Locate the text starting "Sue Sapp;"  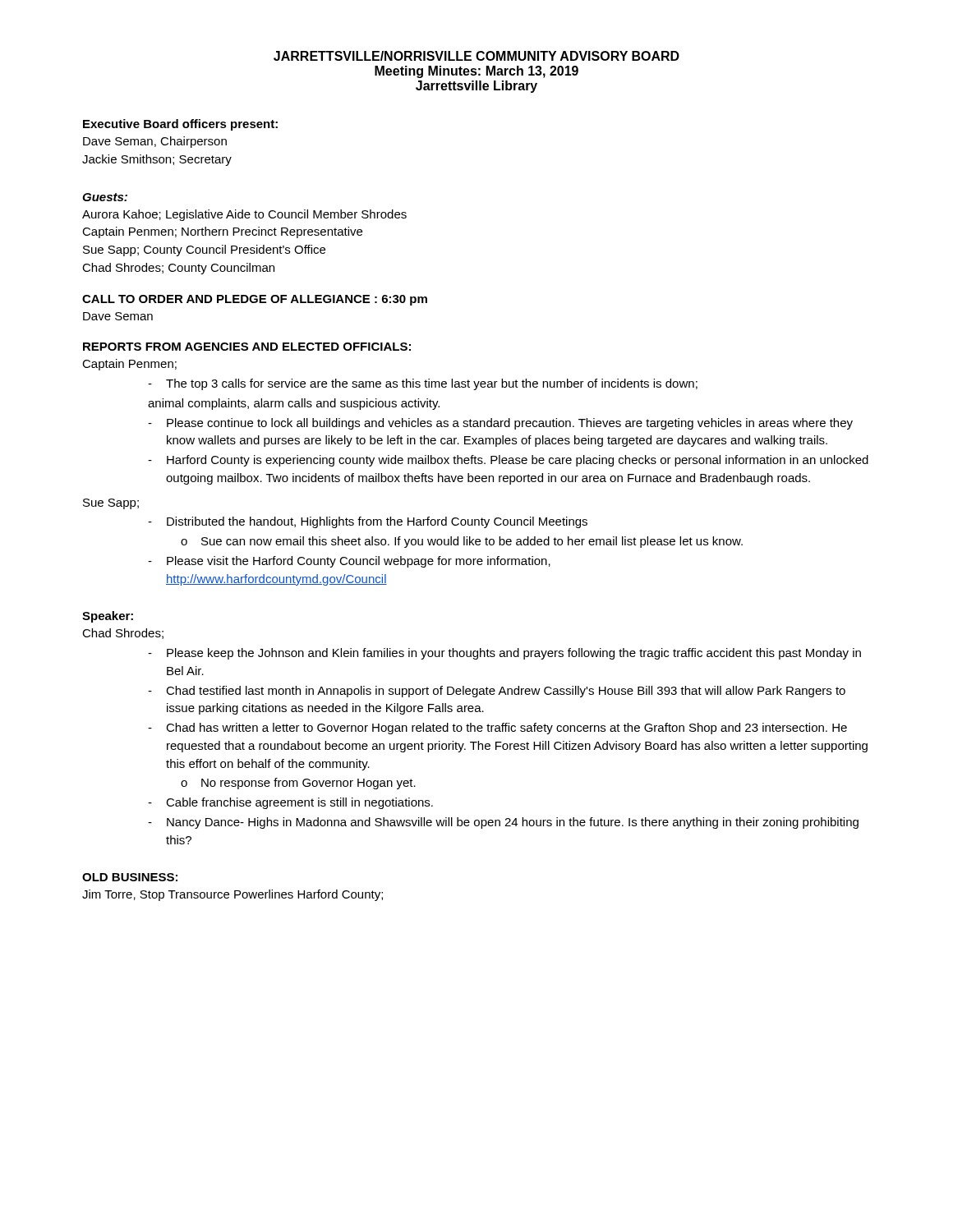111,502
